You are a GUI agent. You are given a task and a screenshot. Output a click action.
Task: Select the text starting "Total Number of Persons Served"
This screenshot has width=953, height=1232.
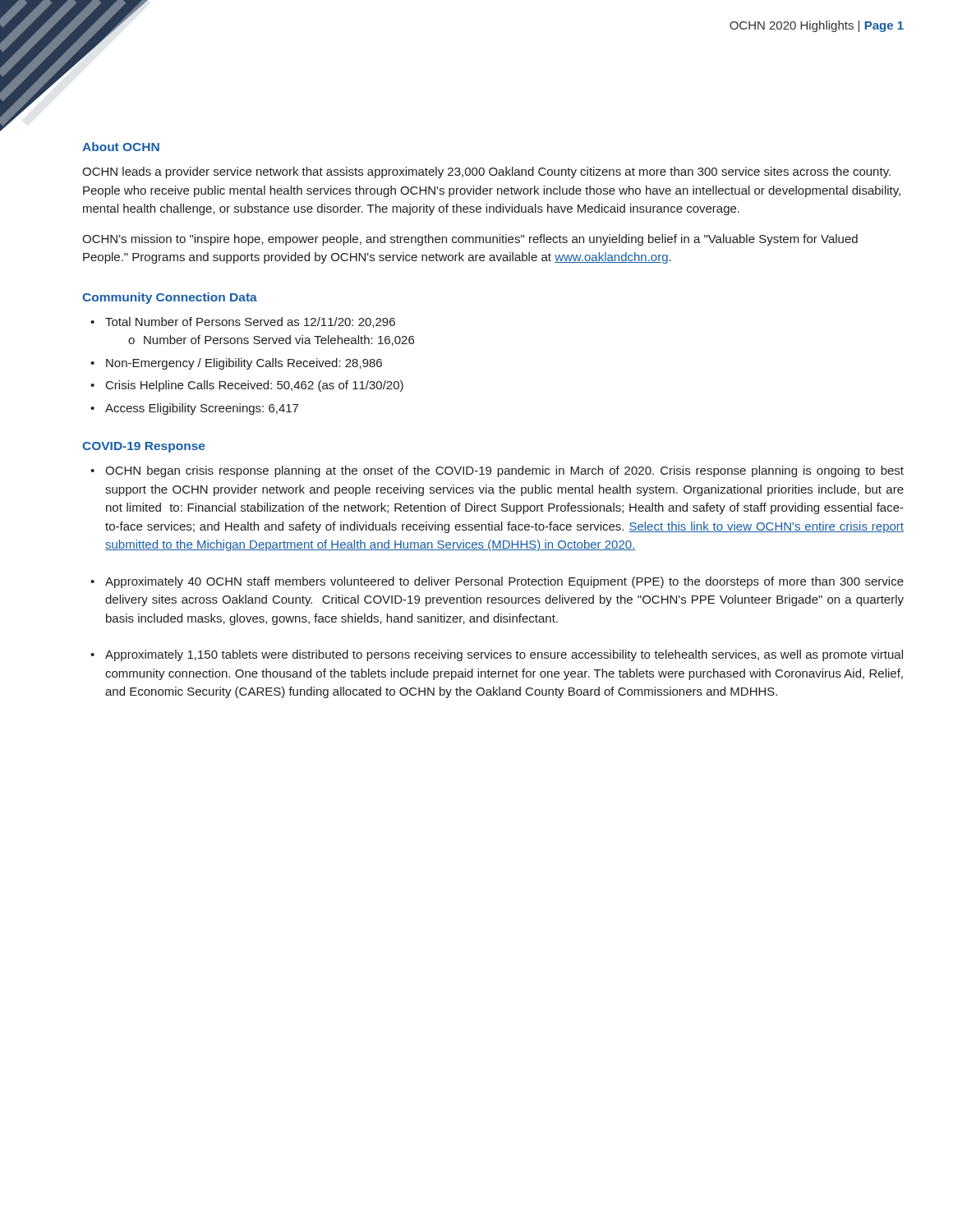coord(250,322)
